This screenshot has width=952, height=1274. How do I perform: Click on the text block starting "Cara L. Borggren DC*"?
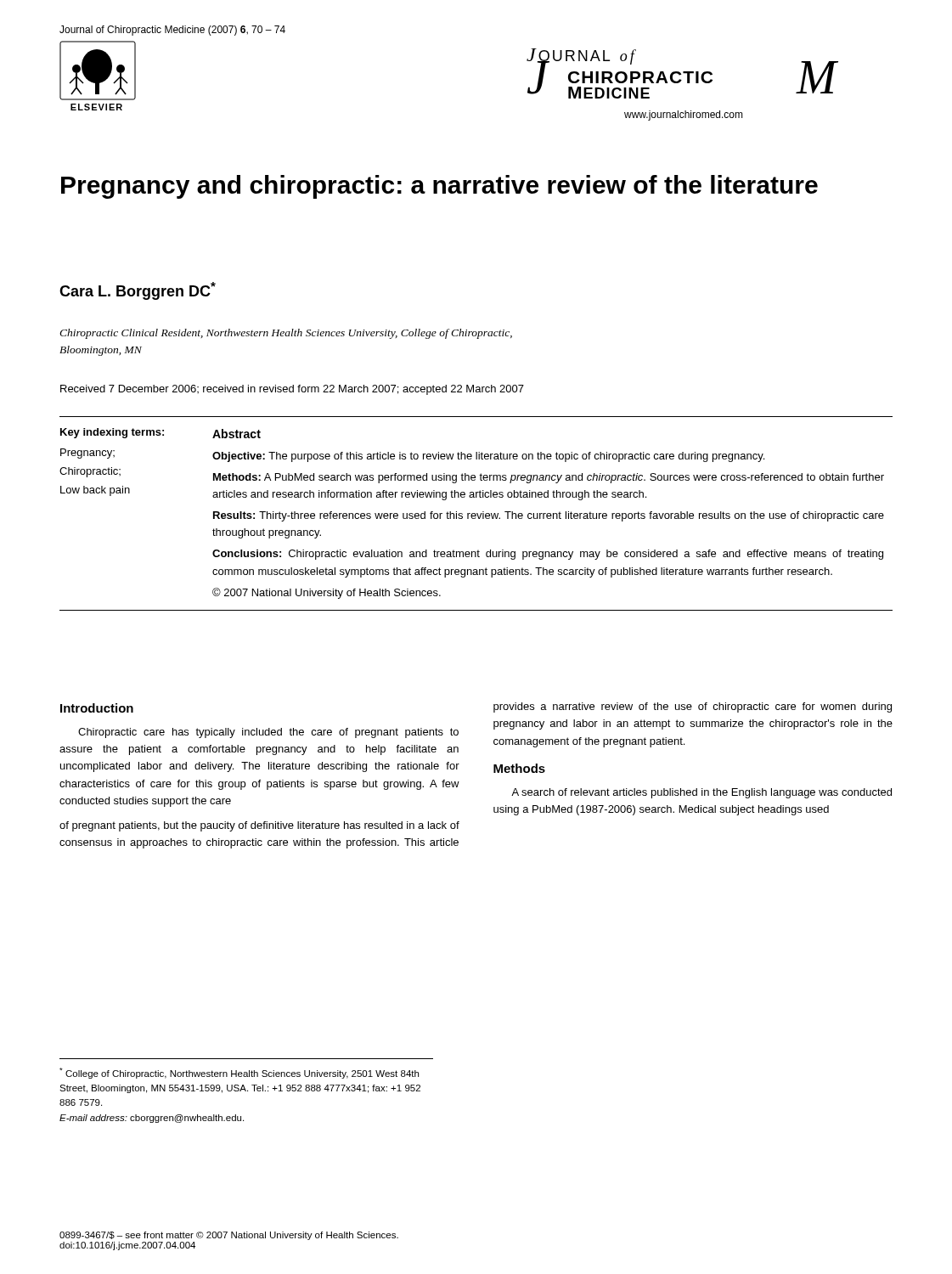138,289
